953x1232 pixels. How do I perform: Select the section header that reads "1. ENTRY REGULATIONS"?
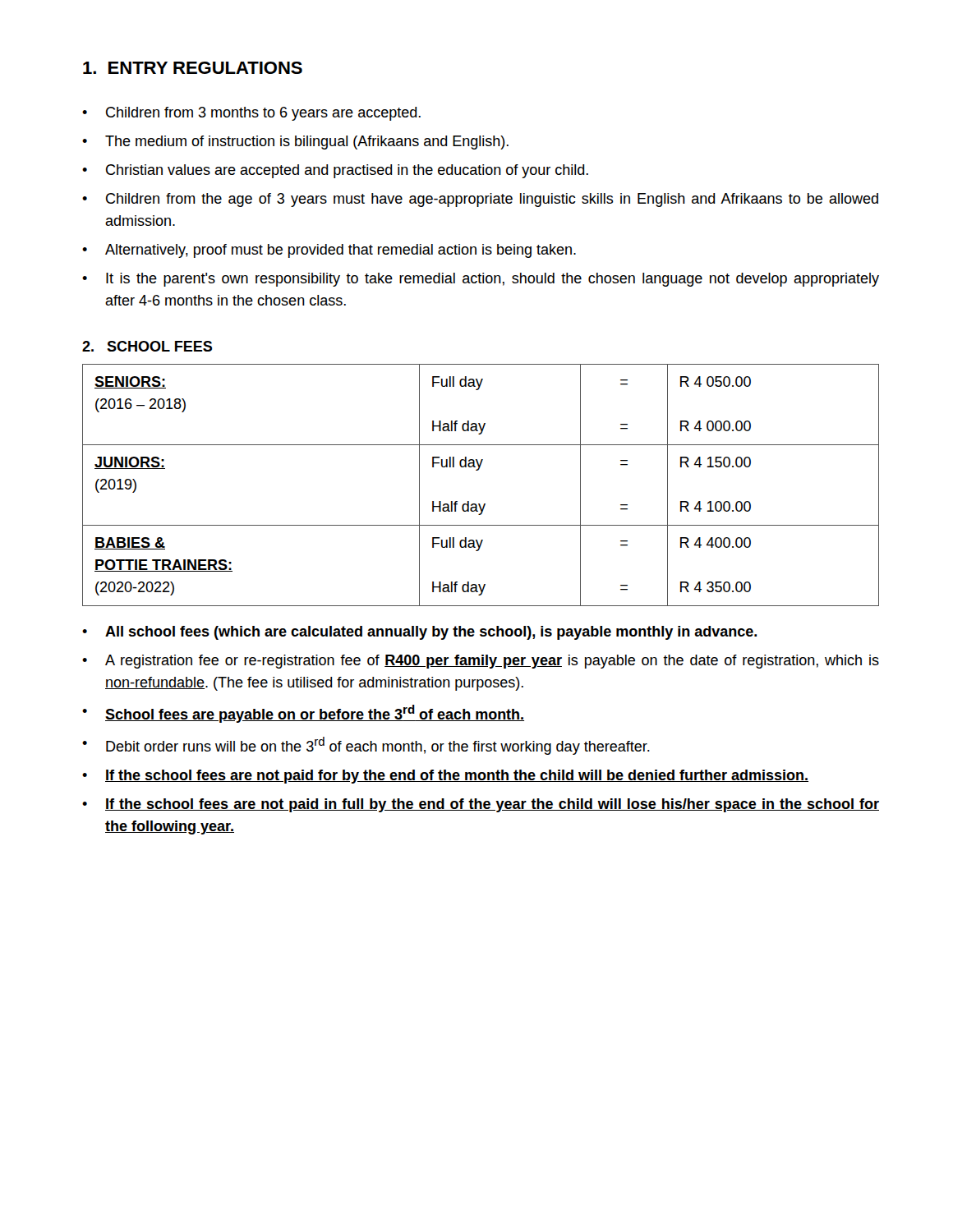point(192,68)
